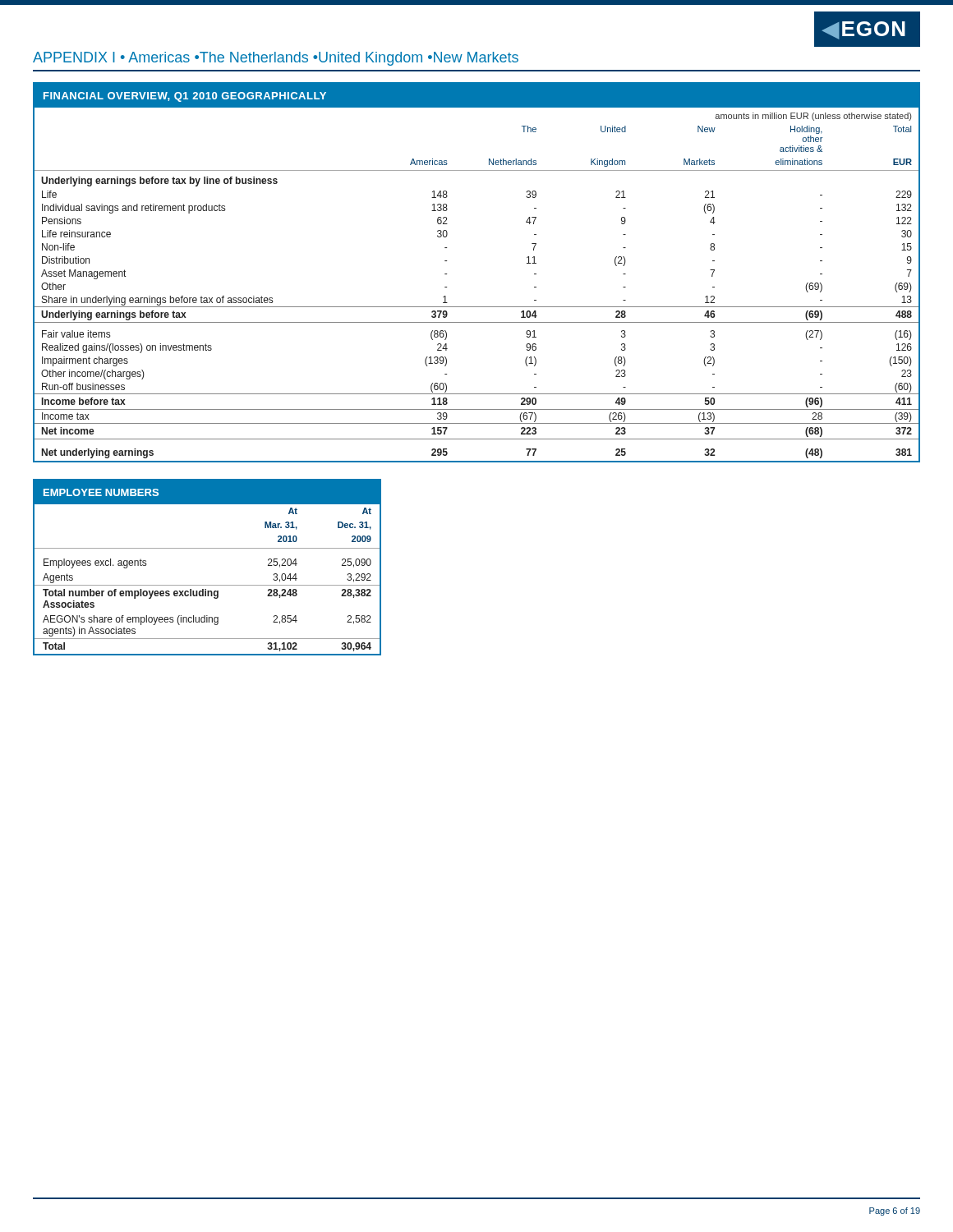Screen dimensions: 1232x953
Task: Select the table that reads "Run-off businesses"
Action: (x=476, y=291)
